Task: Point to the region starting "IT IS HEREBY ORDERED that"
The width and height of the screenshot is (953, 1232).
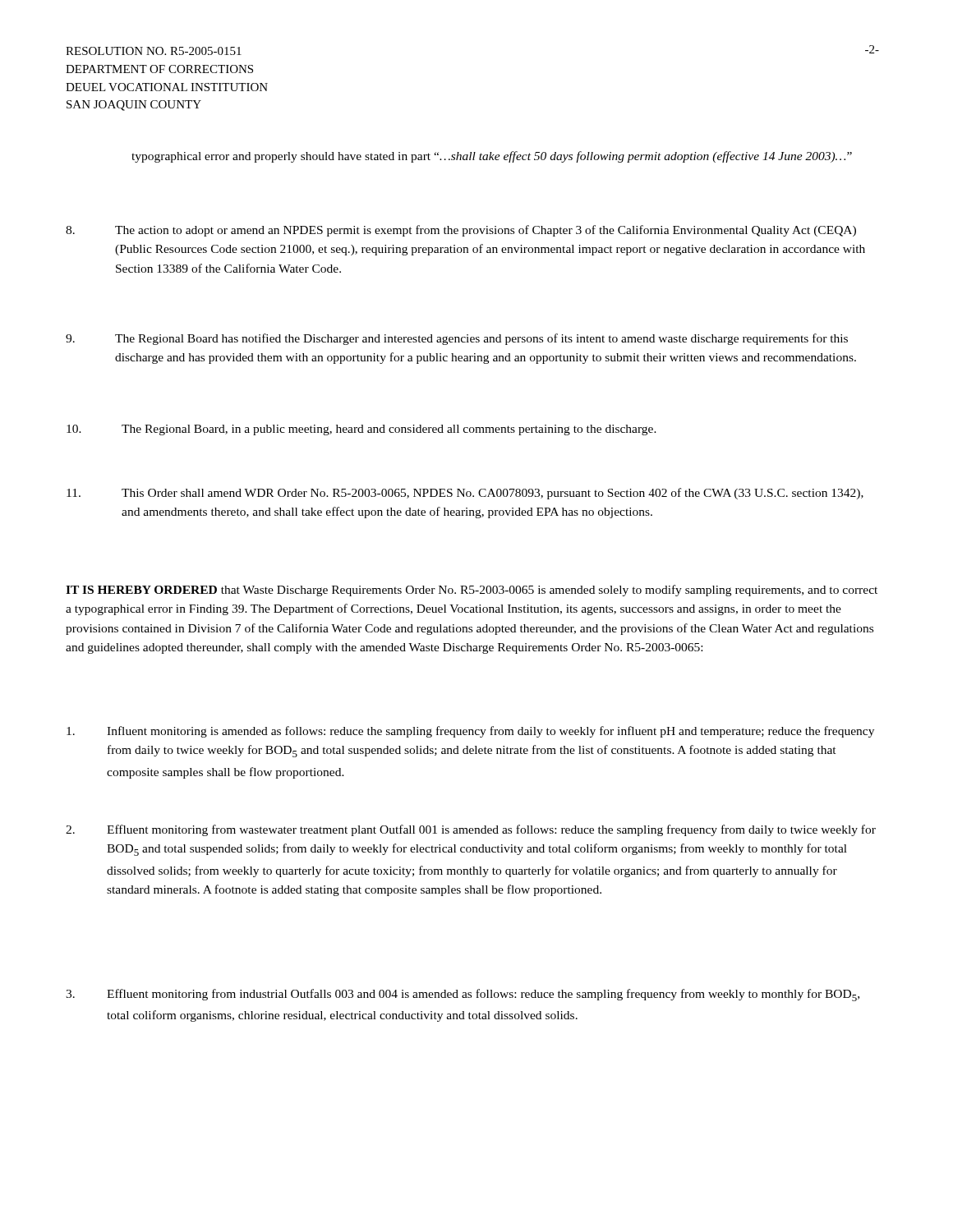Action: click(x=472, y=618)
